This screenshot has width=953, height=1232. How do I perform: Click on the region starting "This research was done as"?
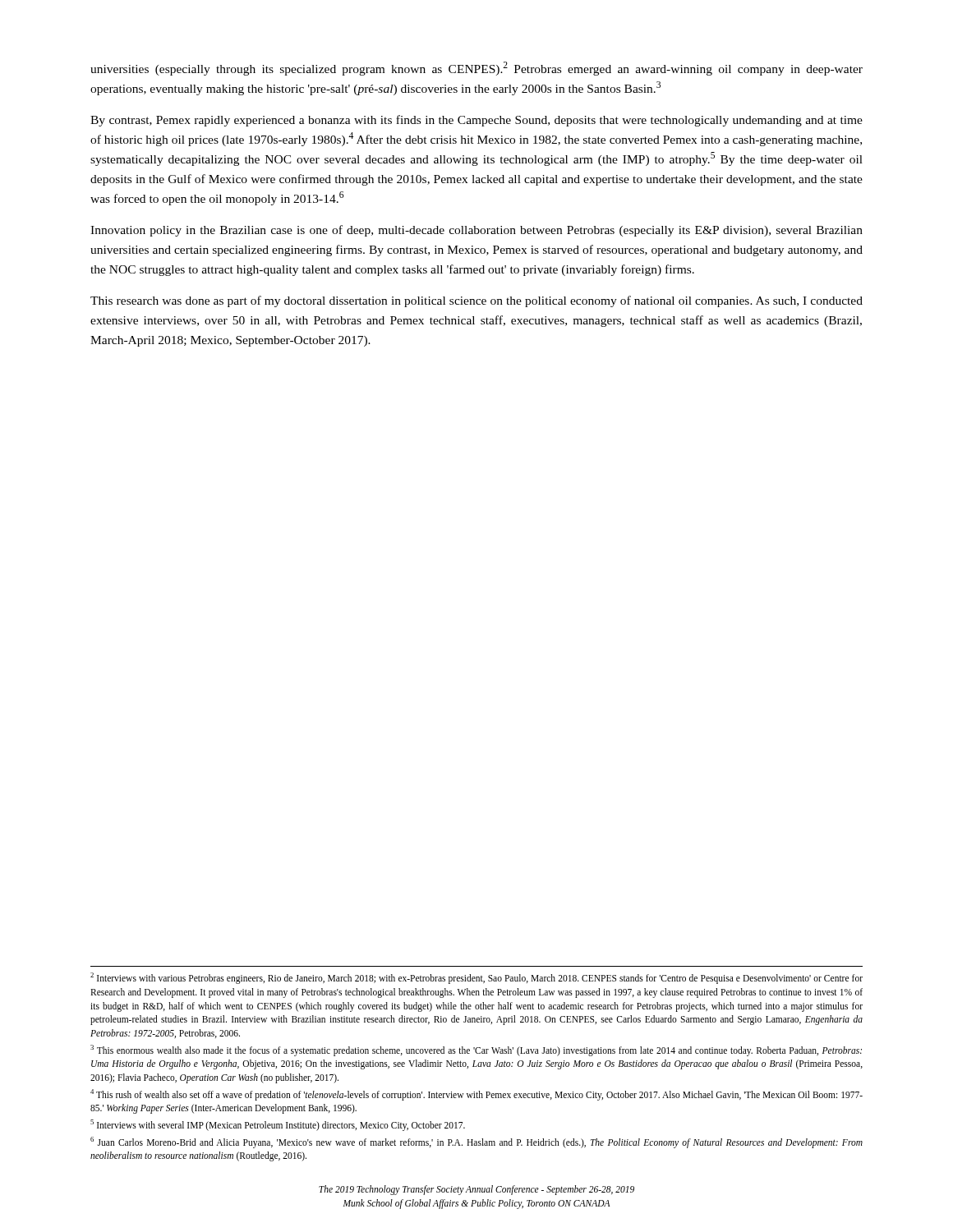476,320
